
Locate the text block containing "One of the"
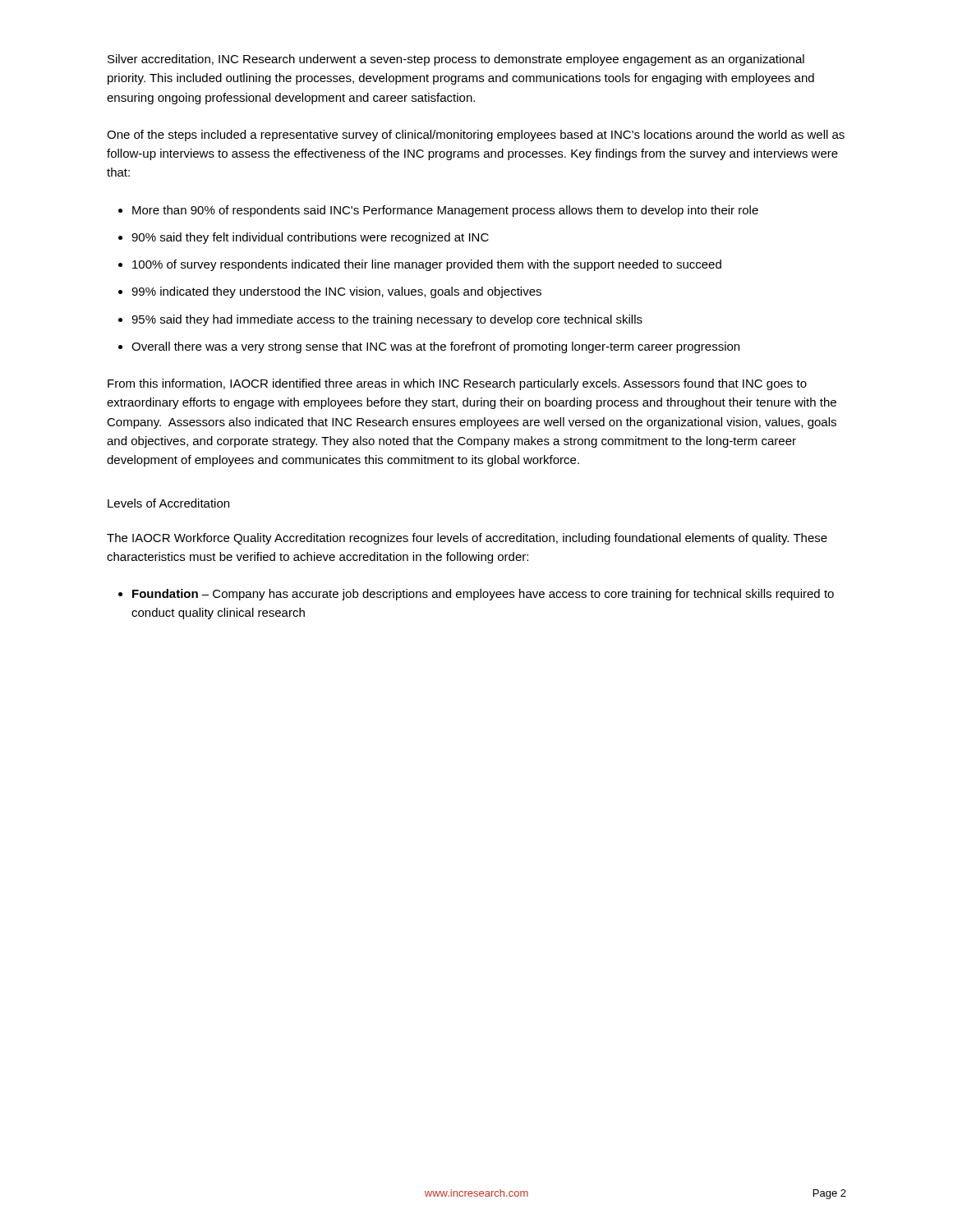point(476,153)
